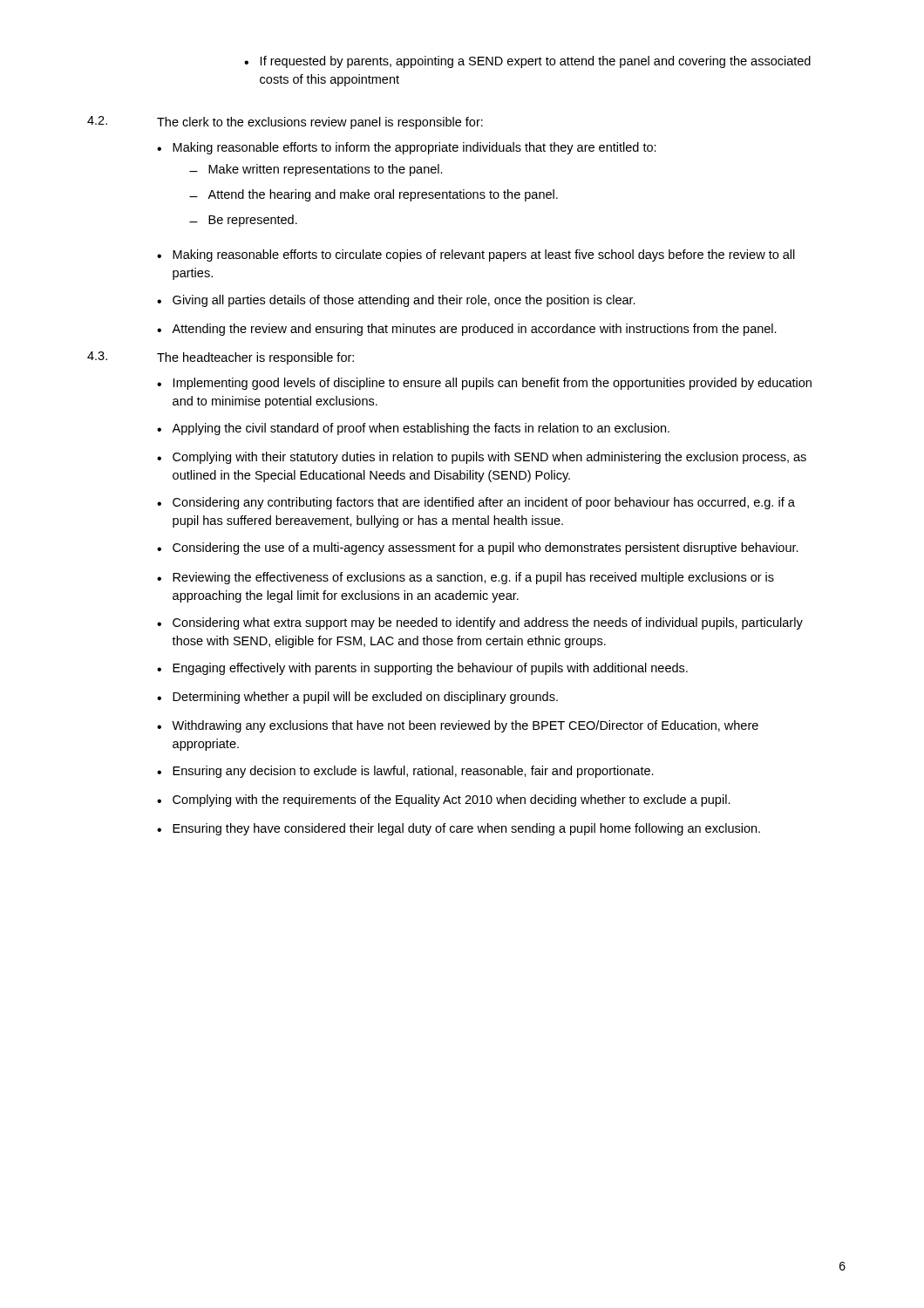Select the region starting "Implementing good levels of"
924x1308 pixels.
[x=488, y=392]
